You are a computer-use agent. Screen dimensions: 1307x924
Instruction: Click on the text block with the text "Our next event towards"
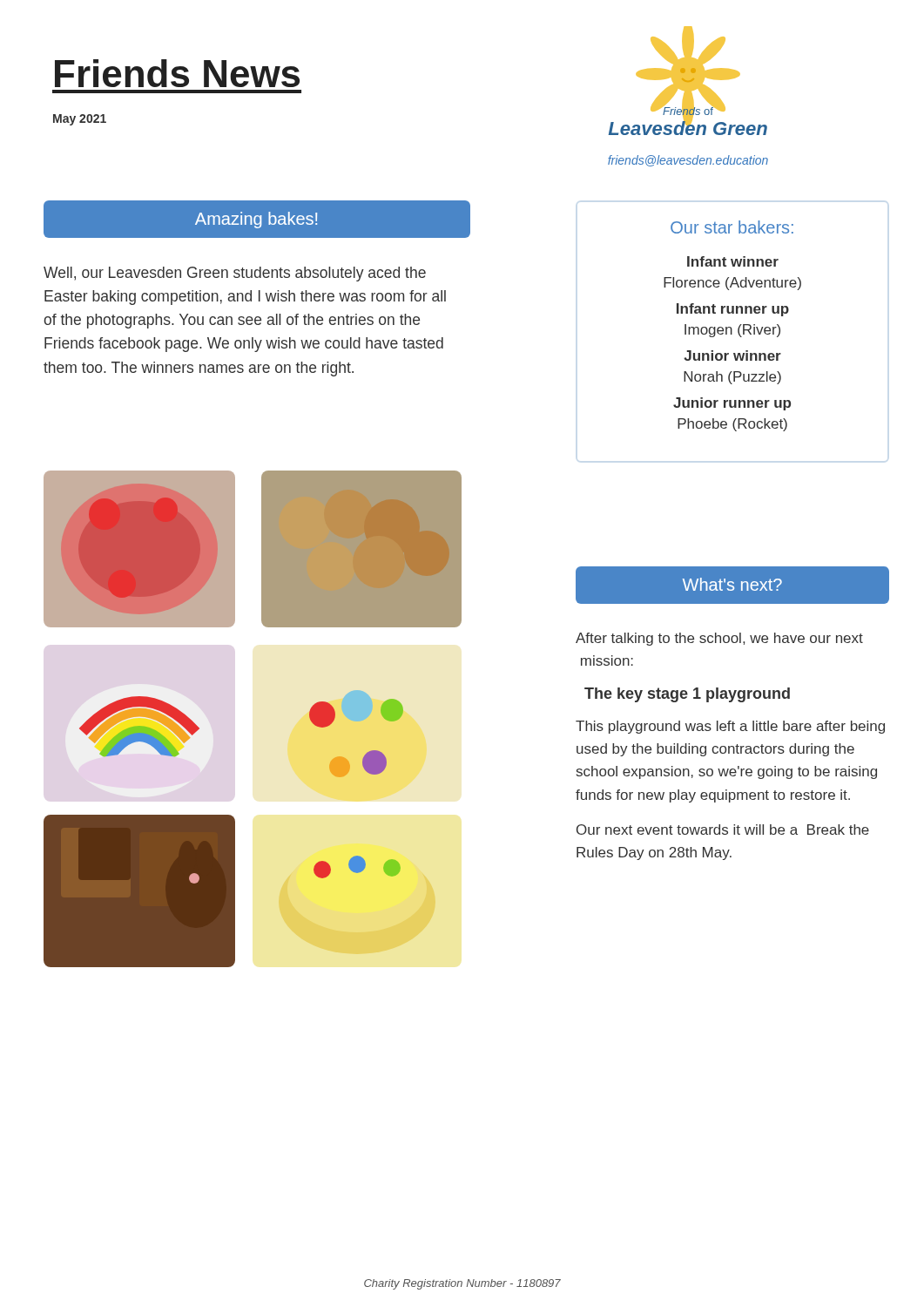[723, 841]
